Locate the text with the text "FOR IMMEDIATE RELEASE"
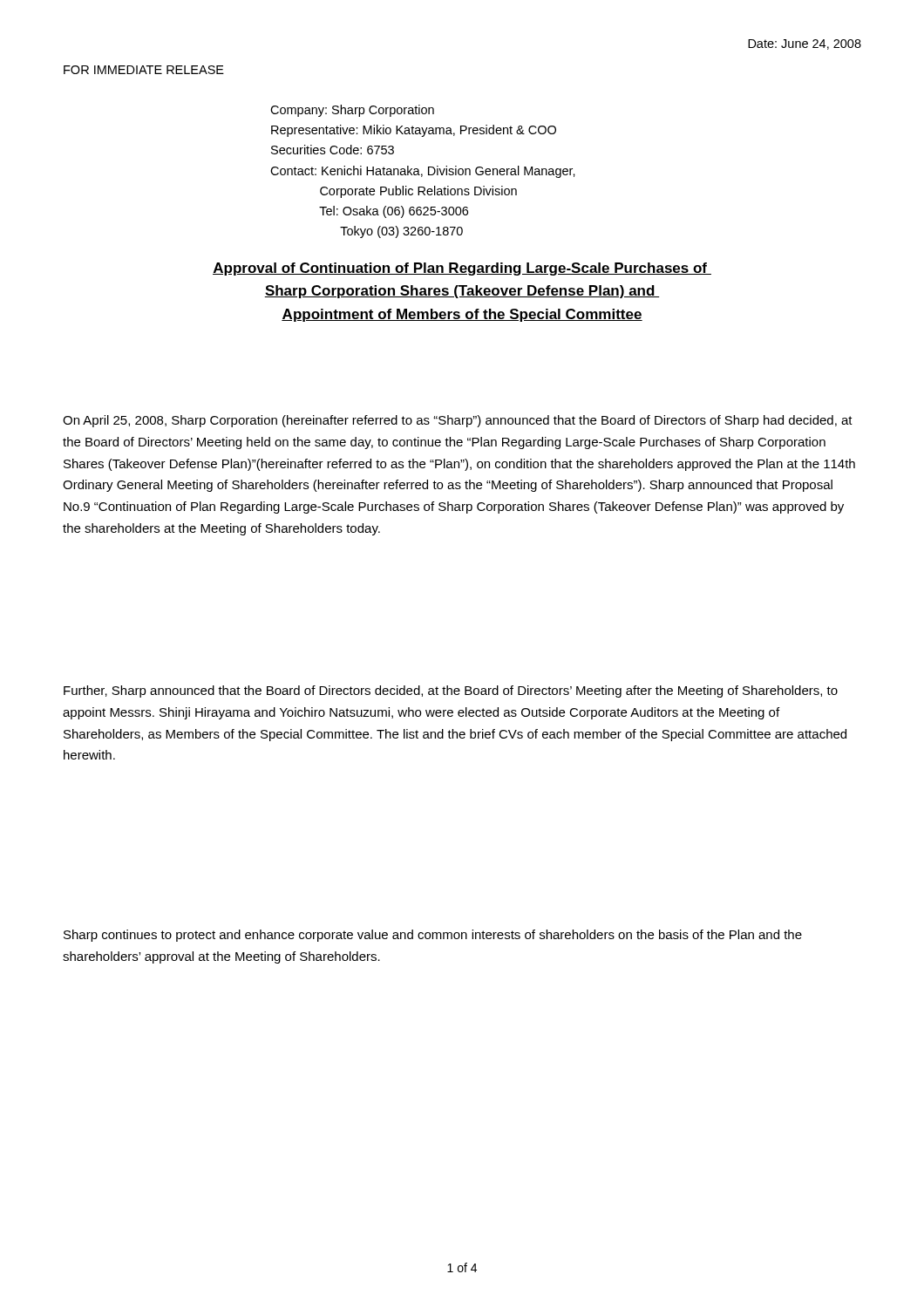 [143, 70]
